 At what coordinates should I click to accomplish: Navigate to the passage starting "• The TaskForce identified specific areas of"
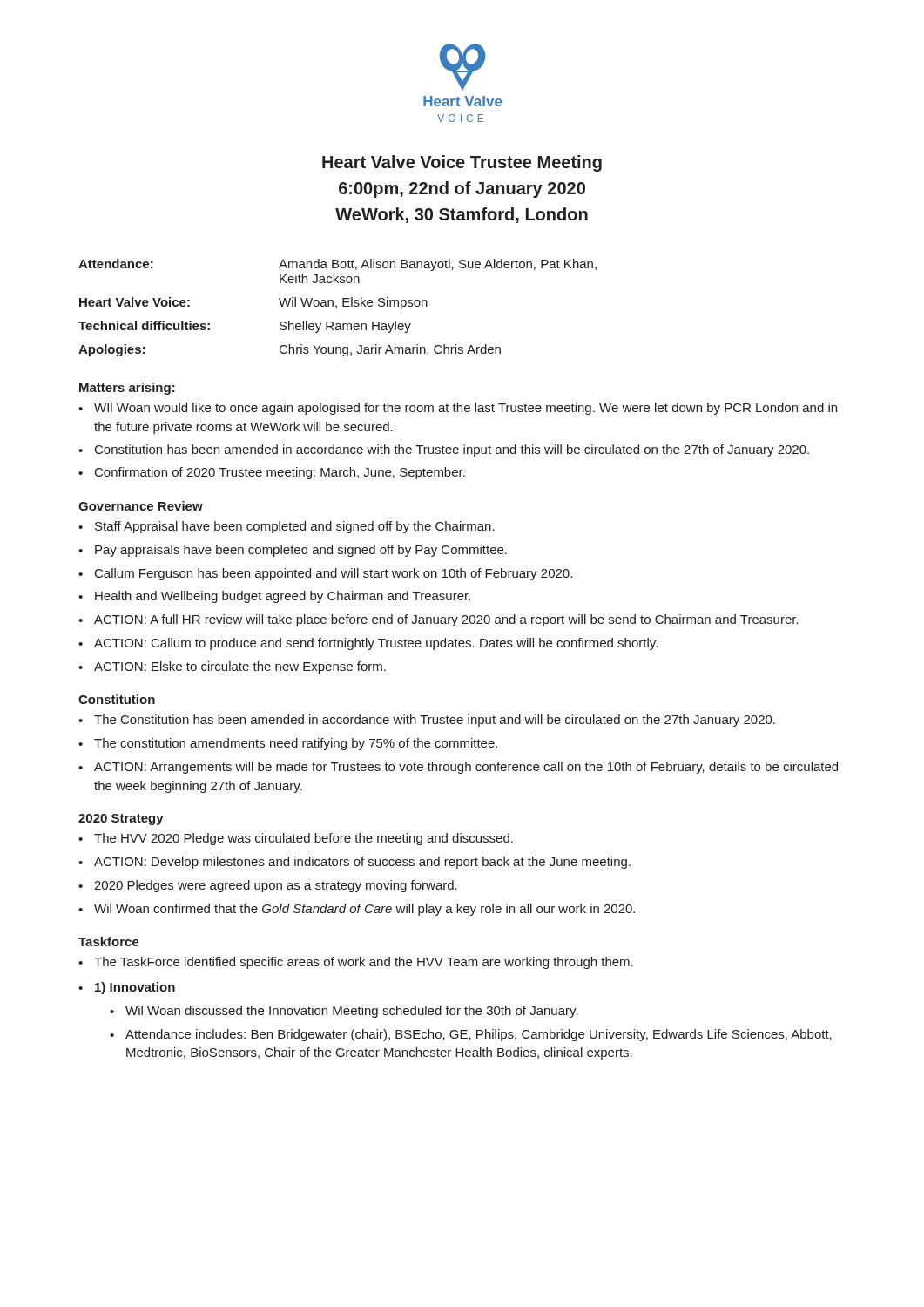pos(462,962)
